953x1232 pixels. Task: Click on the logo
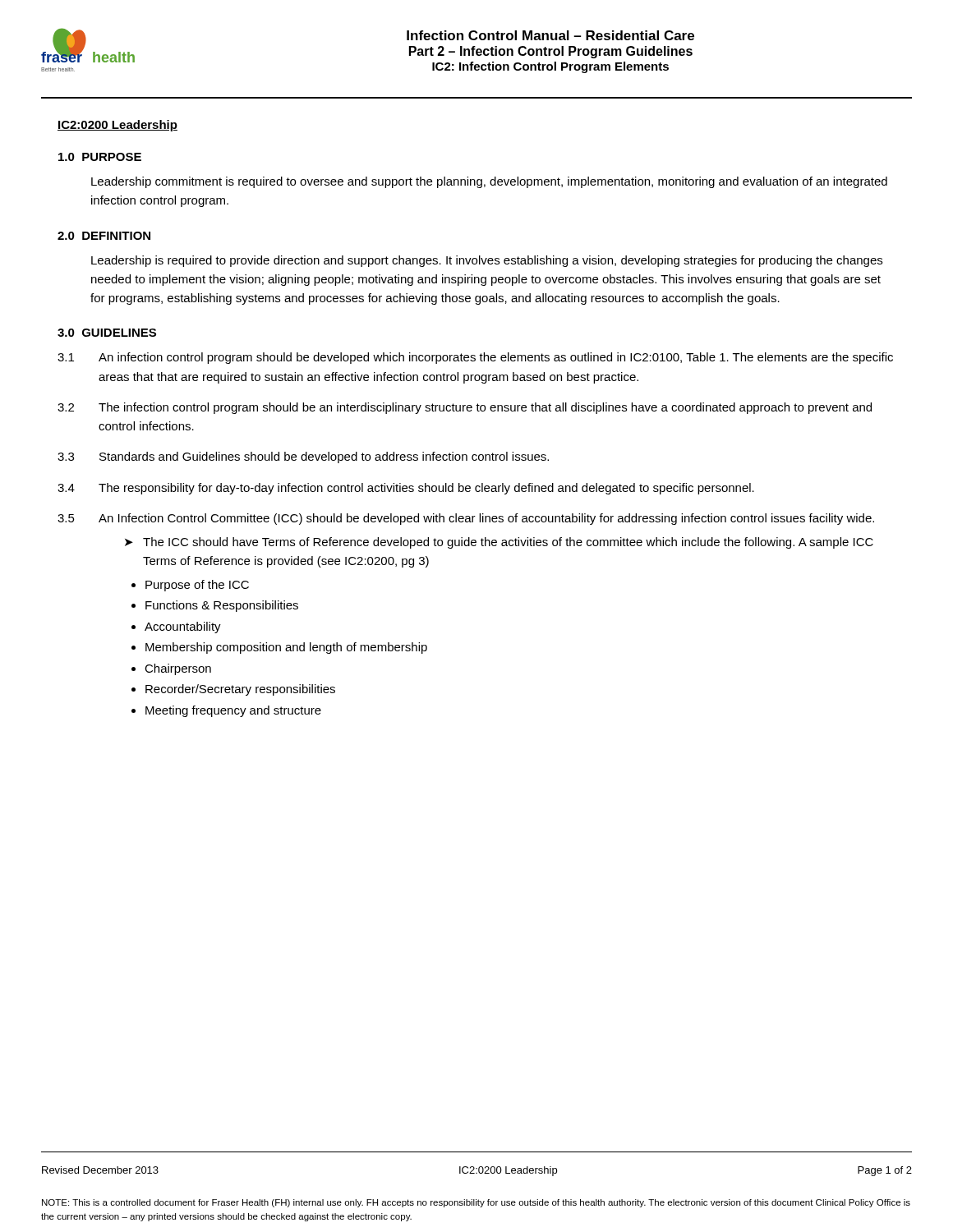[115, 51]
